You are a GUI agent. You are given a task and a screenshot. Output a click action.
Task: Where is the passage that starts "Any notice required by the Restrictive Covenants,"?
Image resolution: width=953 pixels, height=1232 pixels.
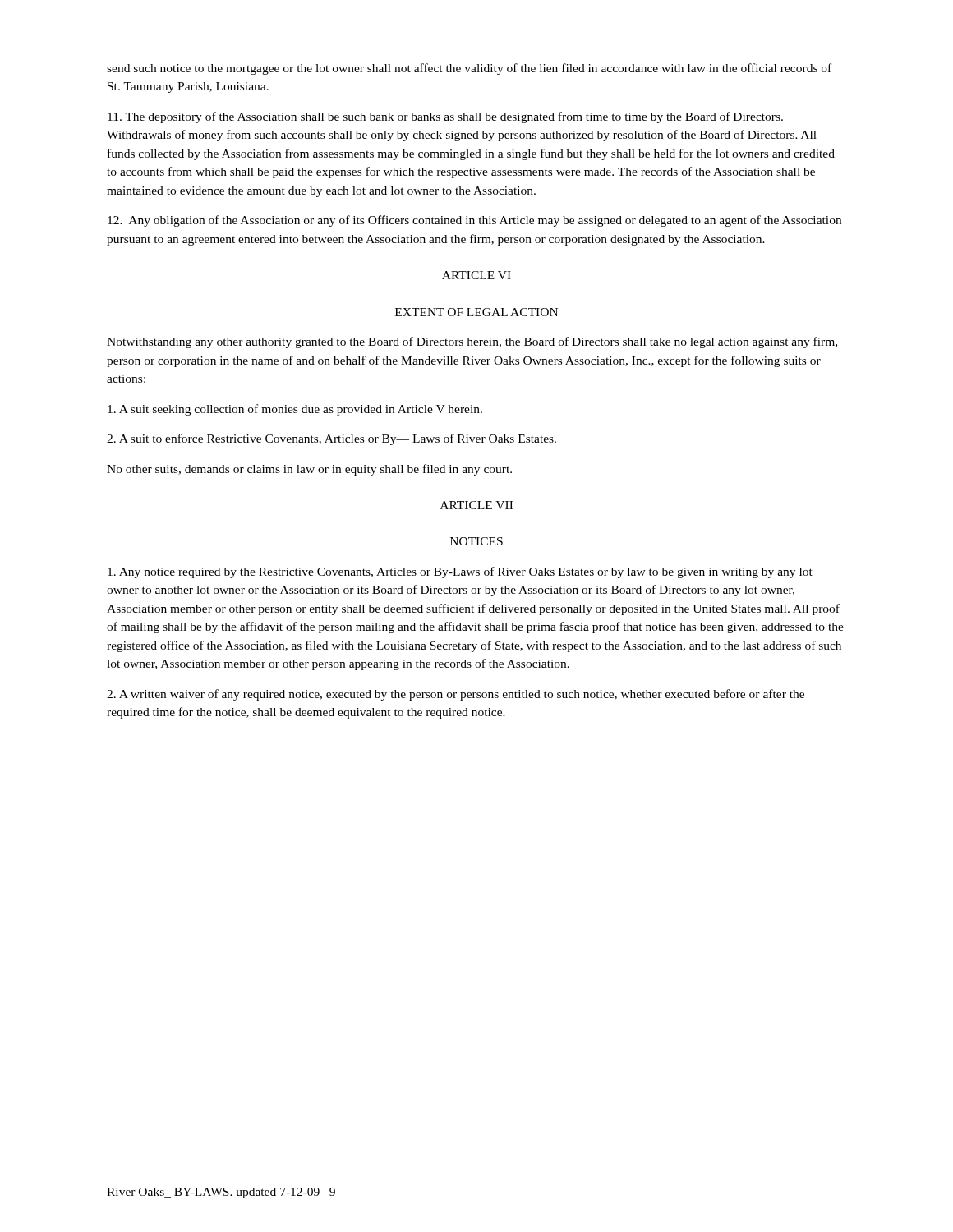pyautogui.click(x=475, y=617)
